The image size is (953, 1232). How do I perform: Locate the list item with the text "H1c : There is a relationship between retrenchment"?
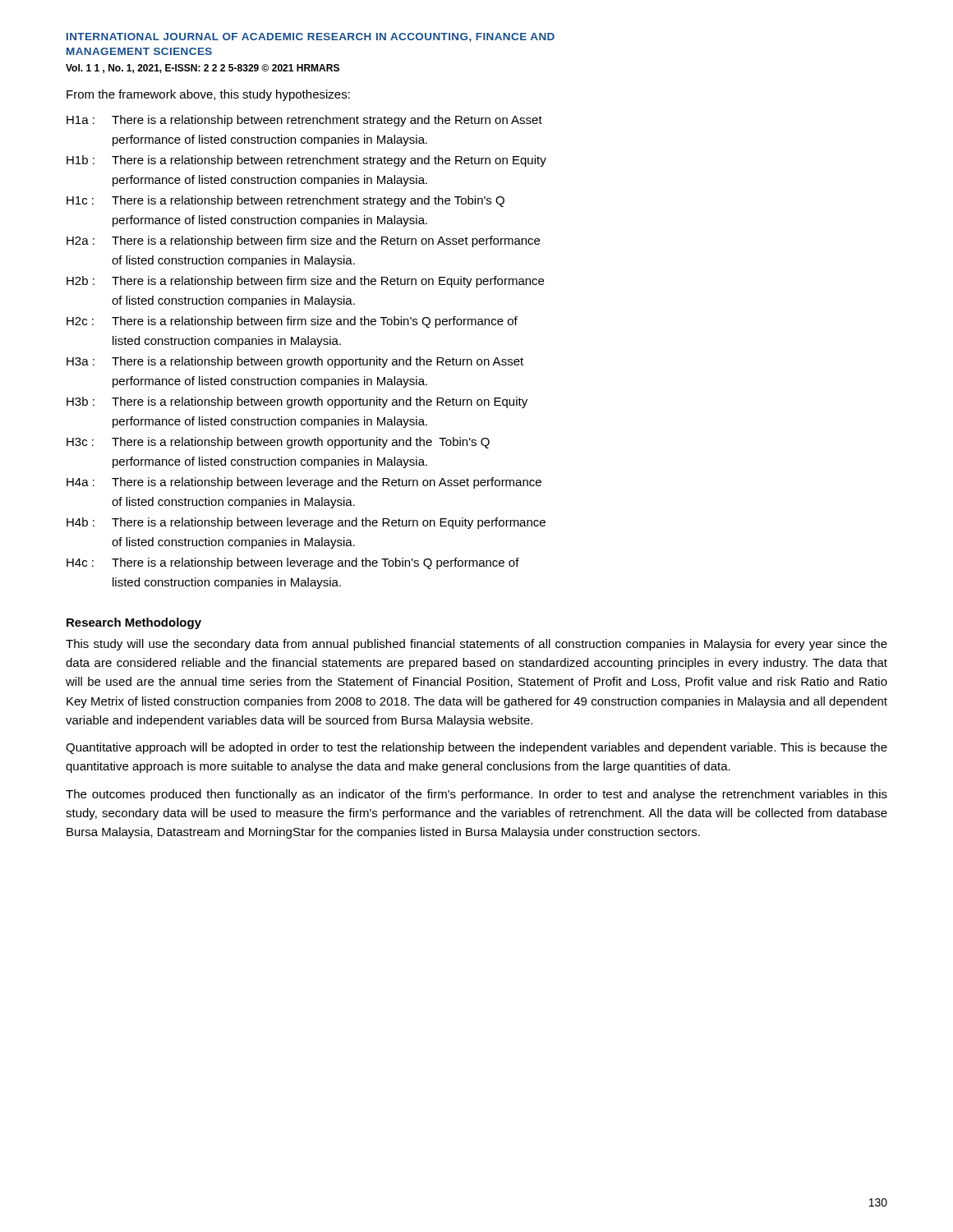(x=285, y=201)
